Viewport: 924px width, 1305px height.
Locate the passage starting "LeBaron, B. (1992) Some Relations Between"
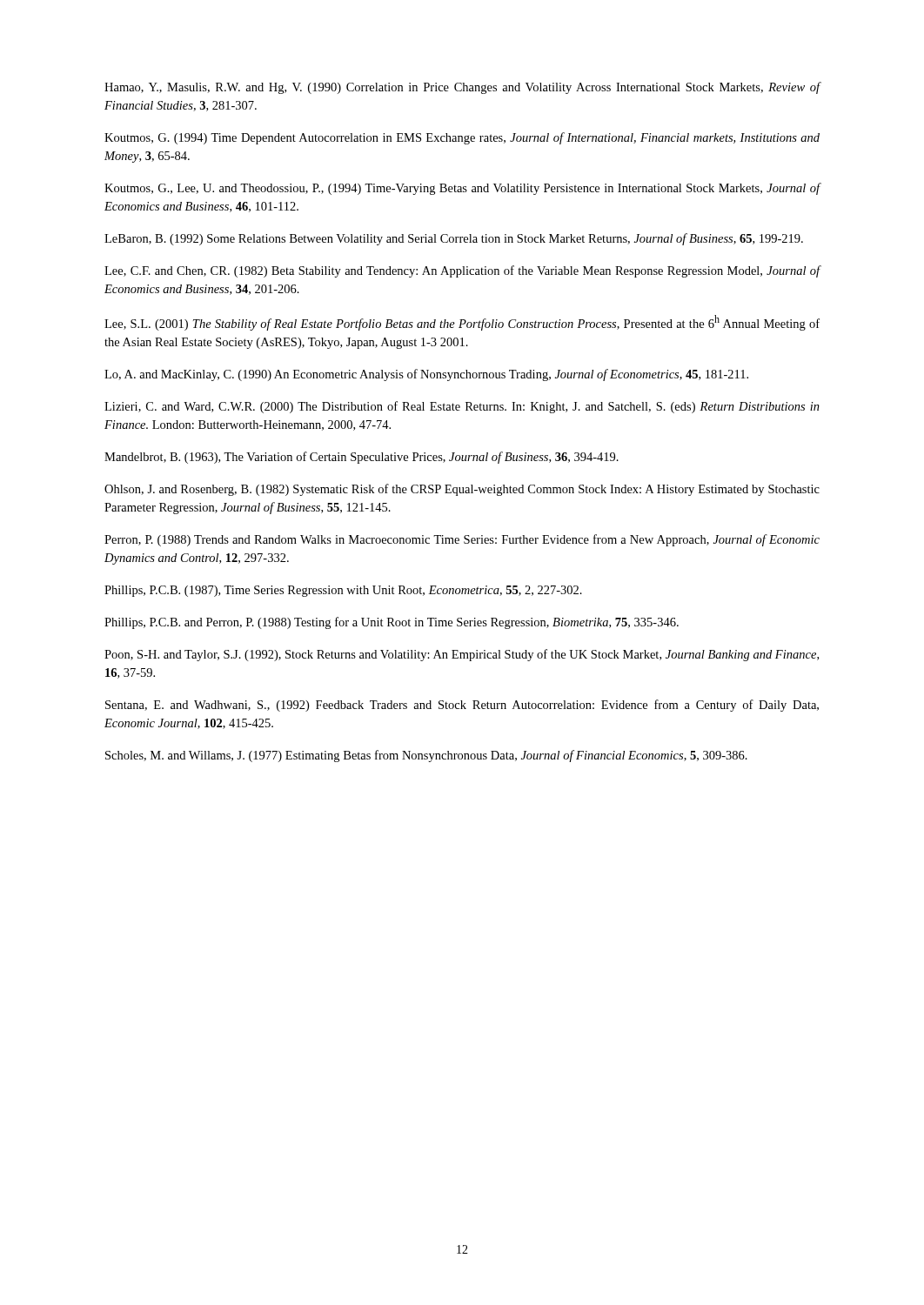(x=454, y=238)
